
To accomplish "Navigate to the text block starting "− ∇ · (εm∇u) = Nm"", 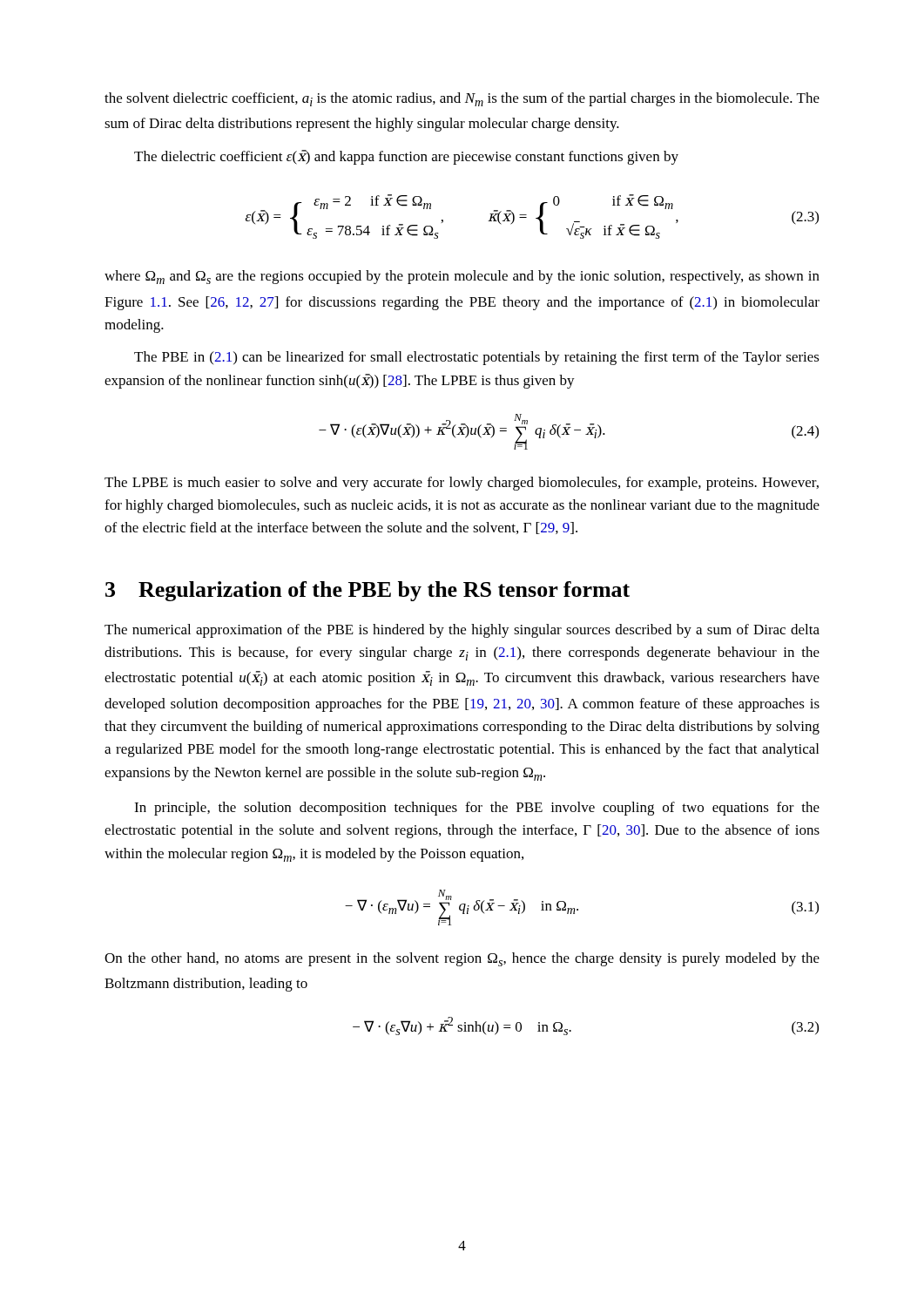I will 582,907.
